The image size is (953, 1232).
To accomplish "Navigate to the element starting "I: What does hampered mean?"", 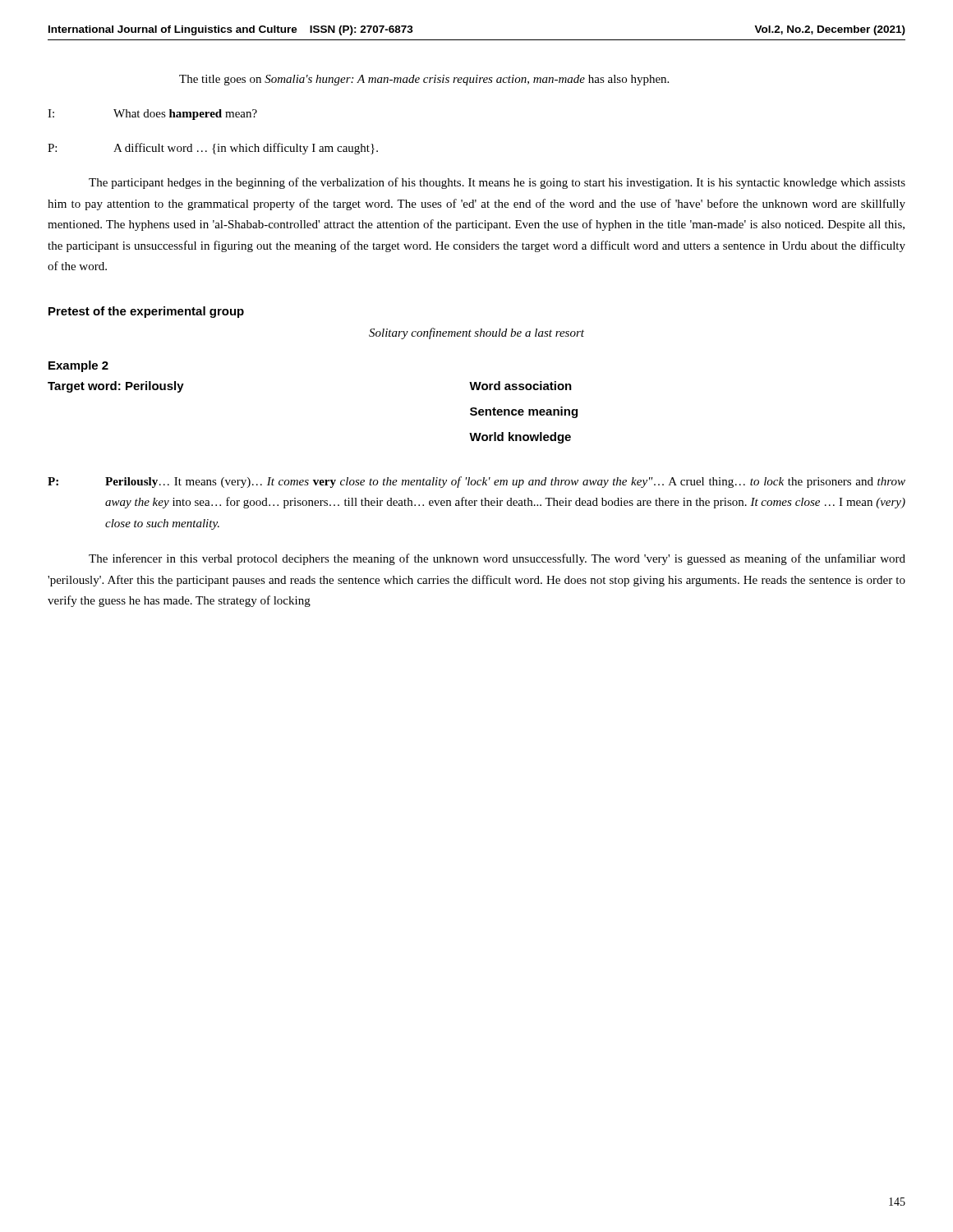I will point(152,115).
